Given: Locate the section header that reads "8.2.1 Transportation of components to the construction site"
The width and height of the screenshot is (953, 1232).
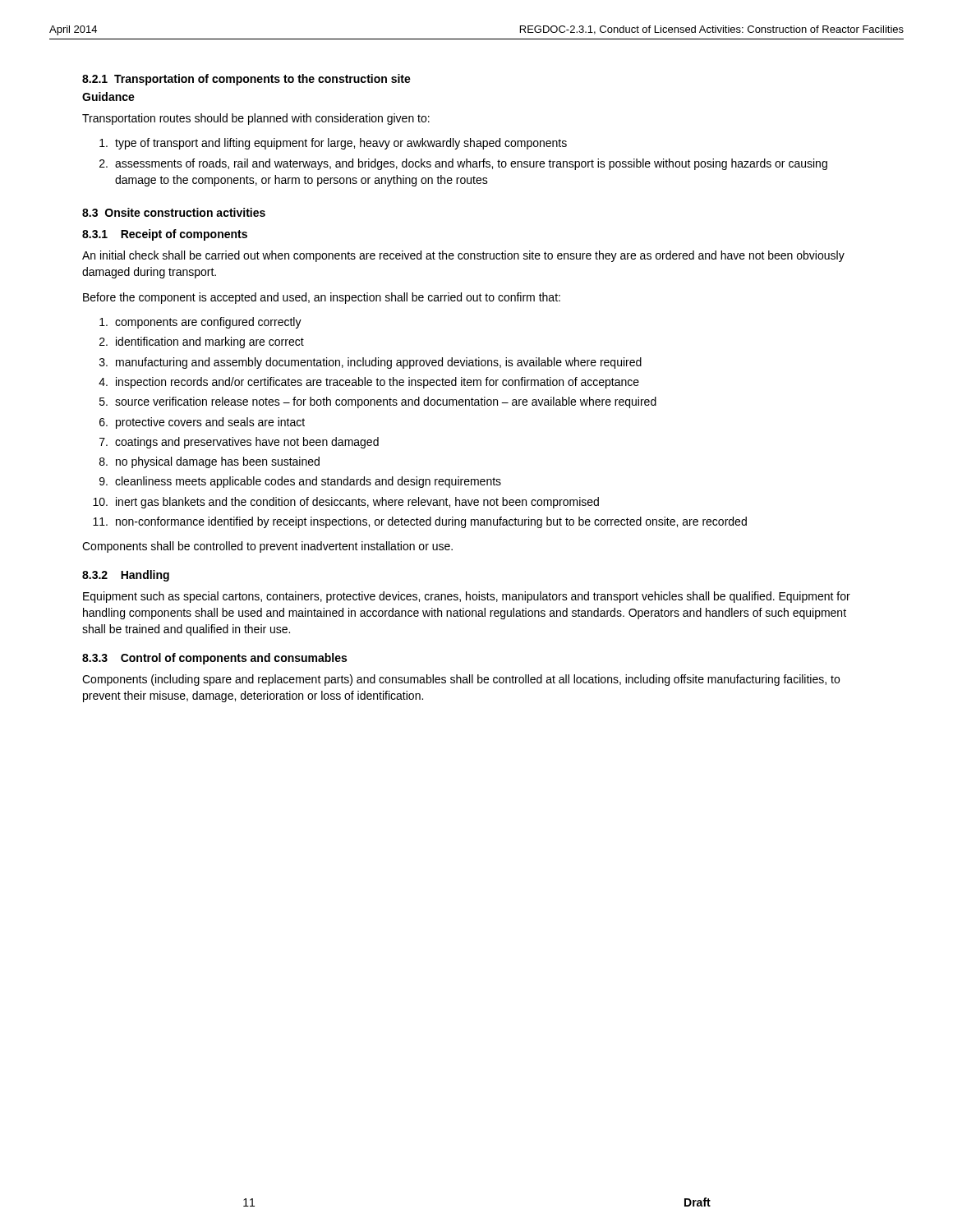Looking at the screenshot, I should pyautogui.click(x=246, y=79).
